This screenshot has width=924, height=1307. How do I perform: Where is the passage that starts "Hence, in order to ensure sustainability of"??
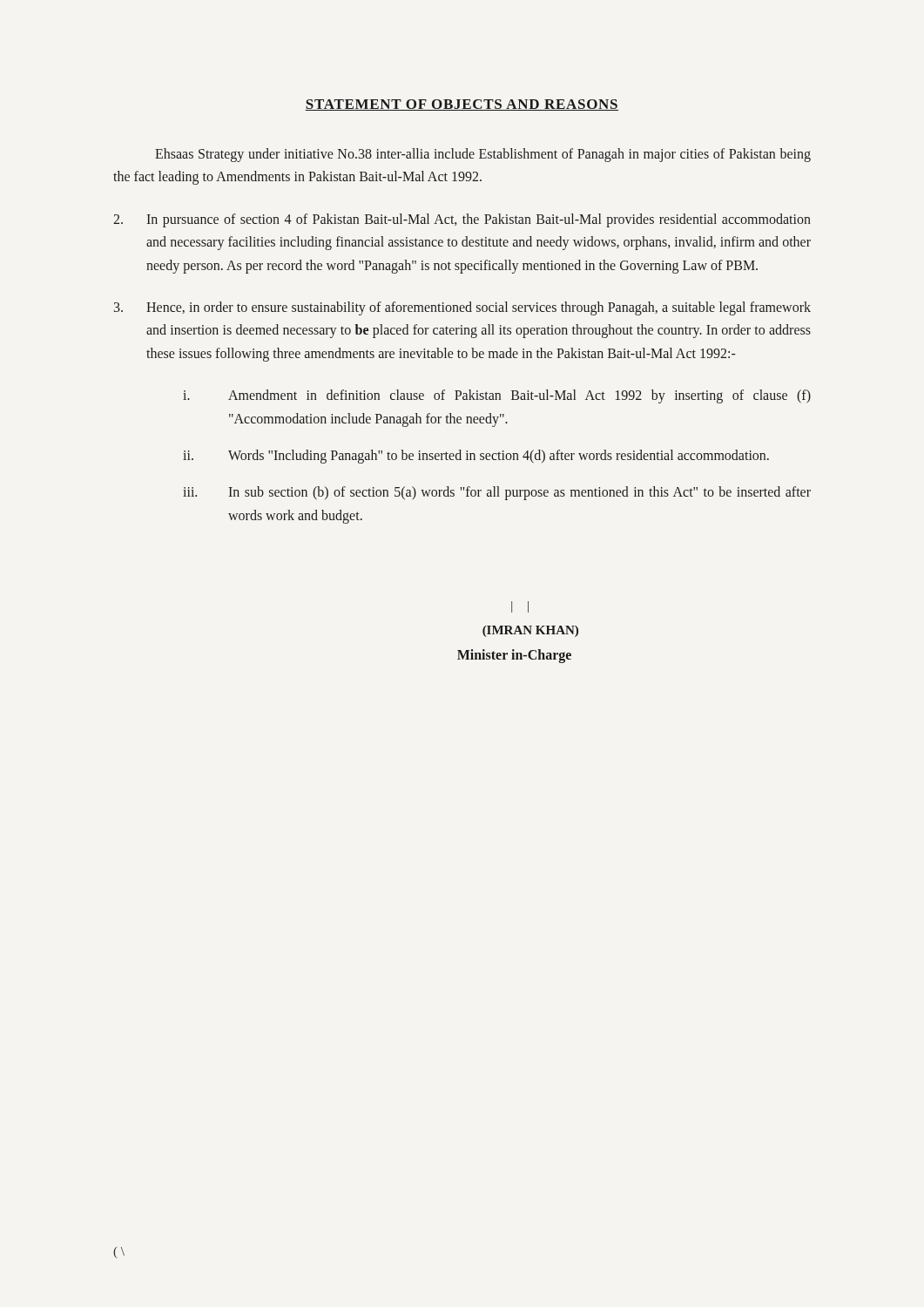462,331
